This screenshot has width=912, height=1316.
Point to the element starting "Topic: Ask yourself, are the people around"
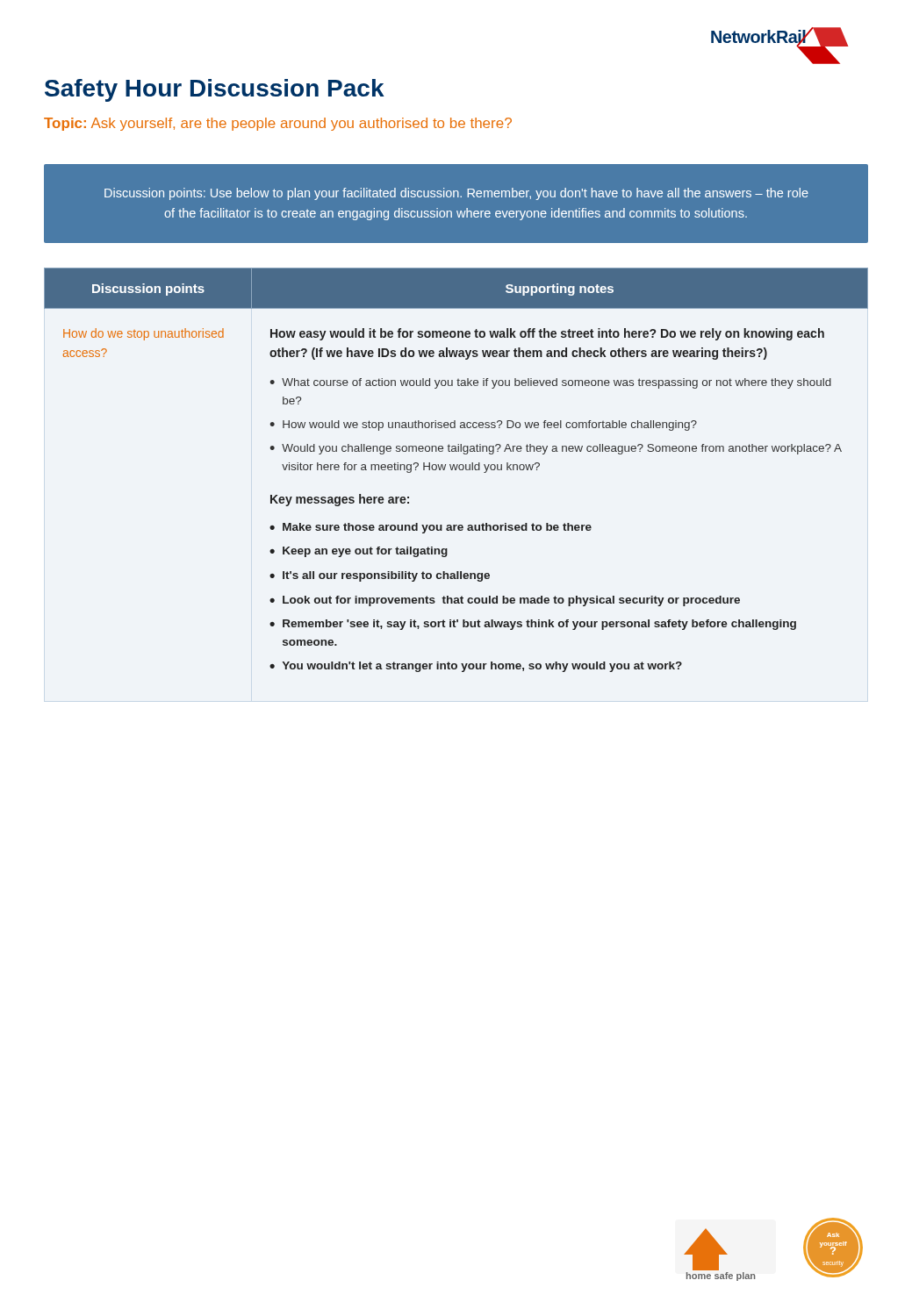point(278,123)
